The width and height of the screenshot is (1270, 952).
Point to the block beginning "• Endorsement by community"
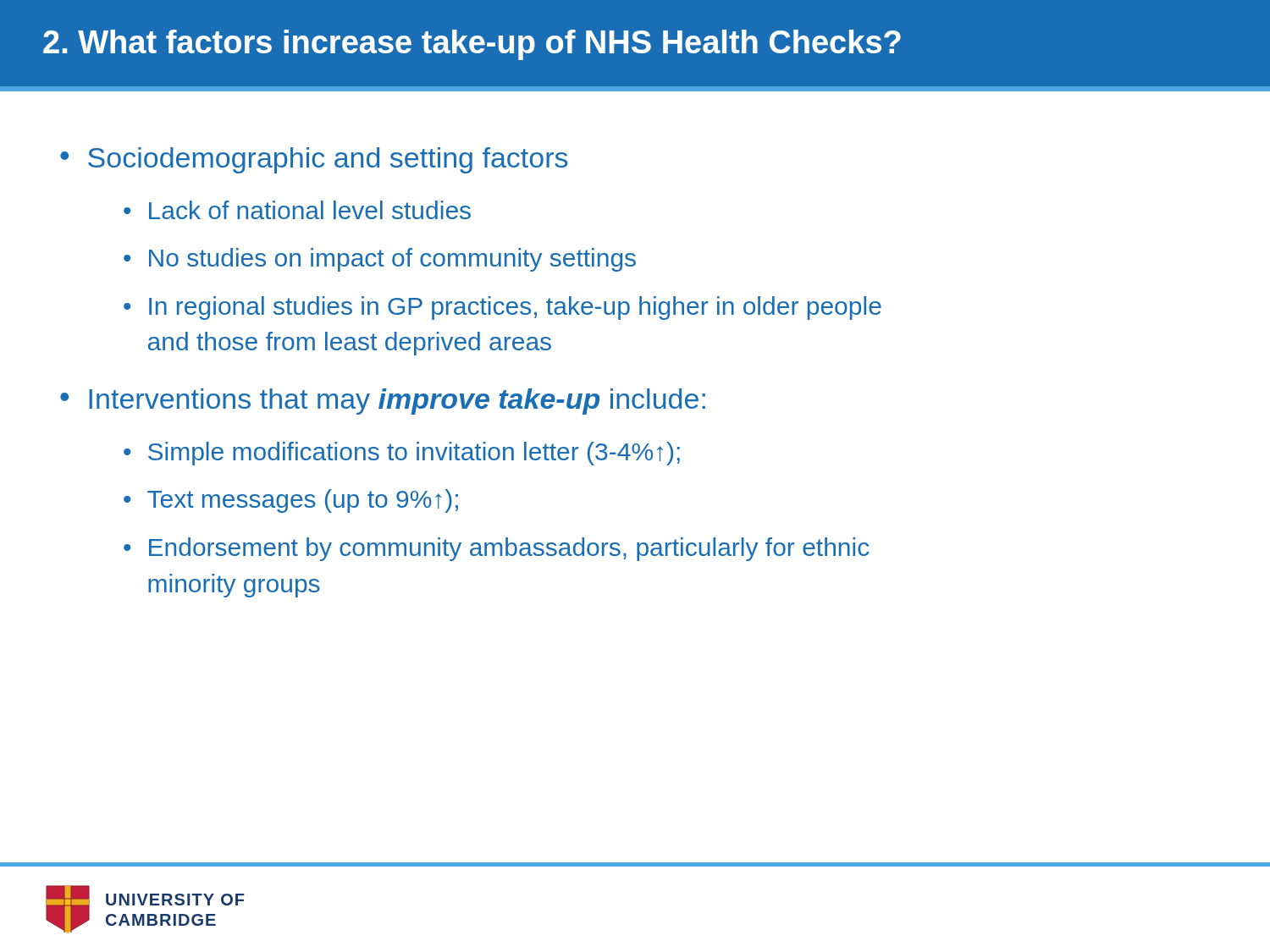496,566
